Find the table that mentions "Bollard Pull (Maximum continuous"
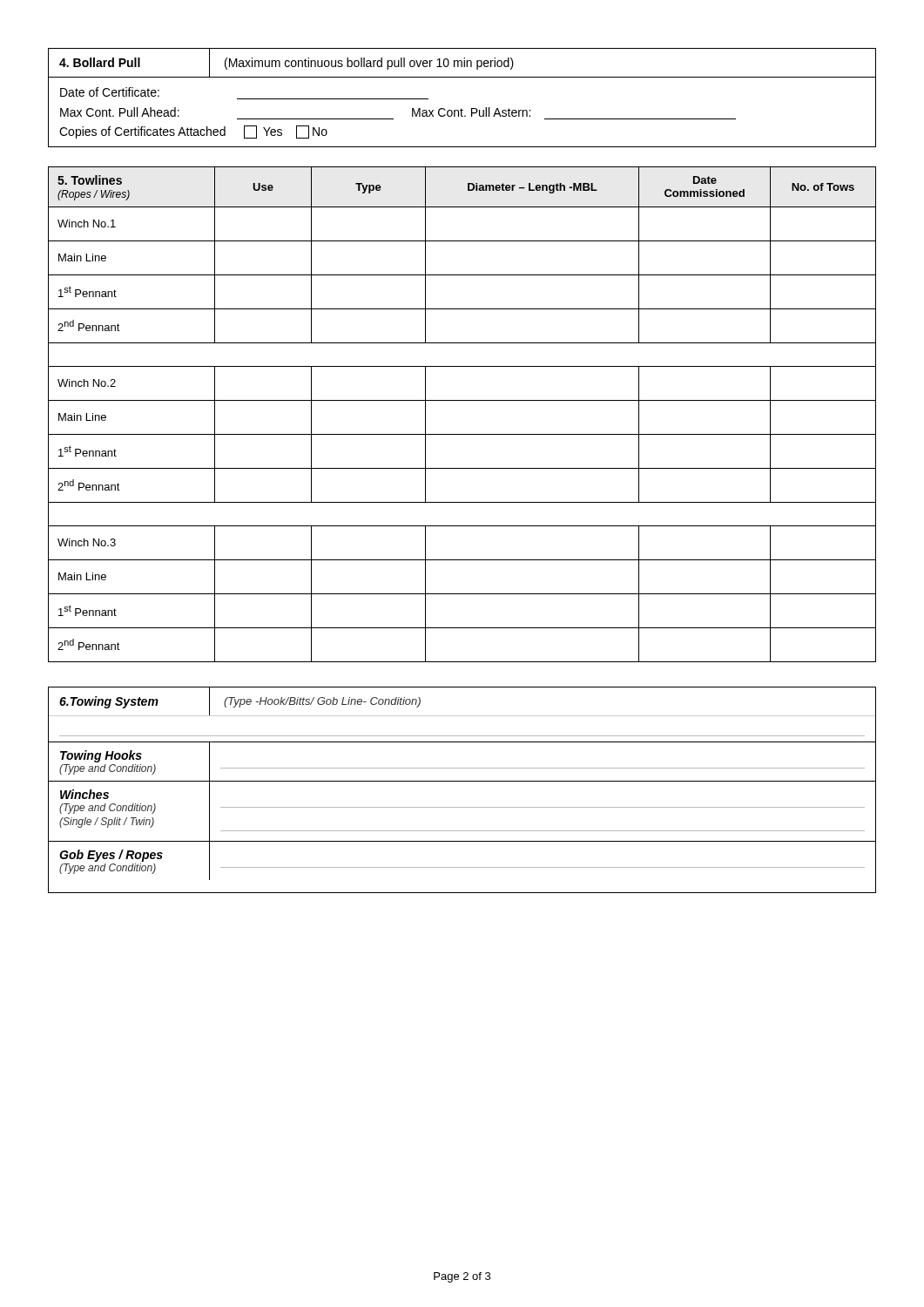Screen dimensions: 1307x924 [x=462, y=98]
